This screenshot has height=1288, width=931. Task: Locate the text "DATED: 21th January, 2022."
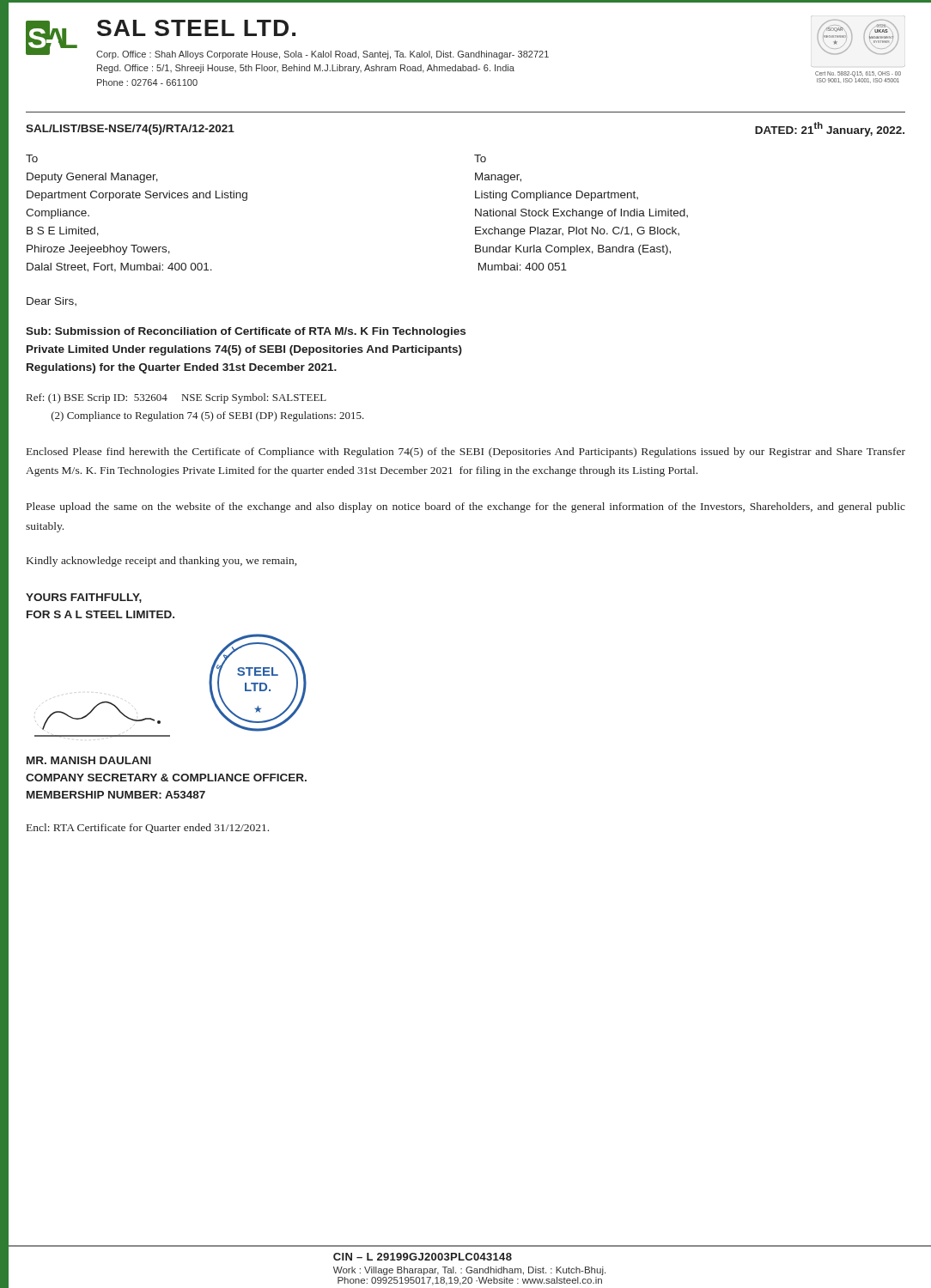click(x=830, y=128)
